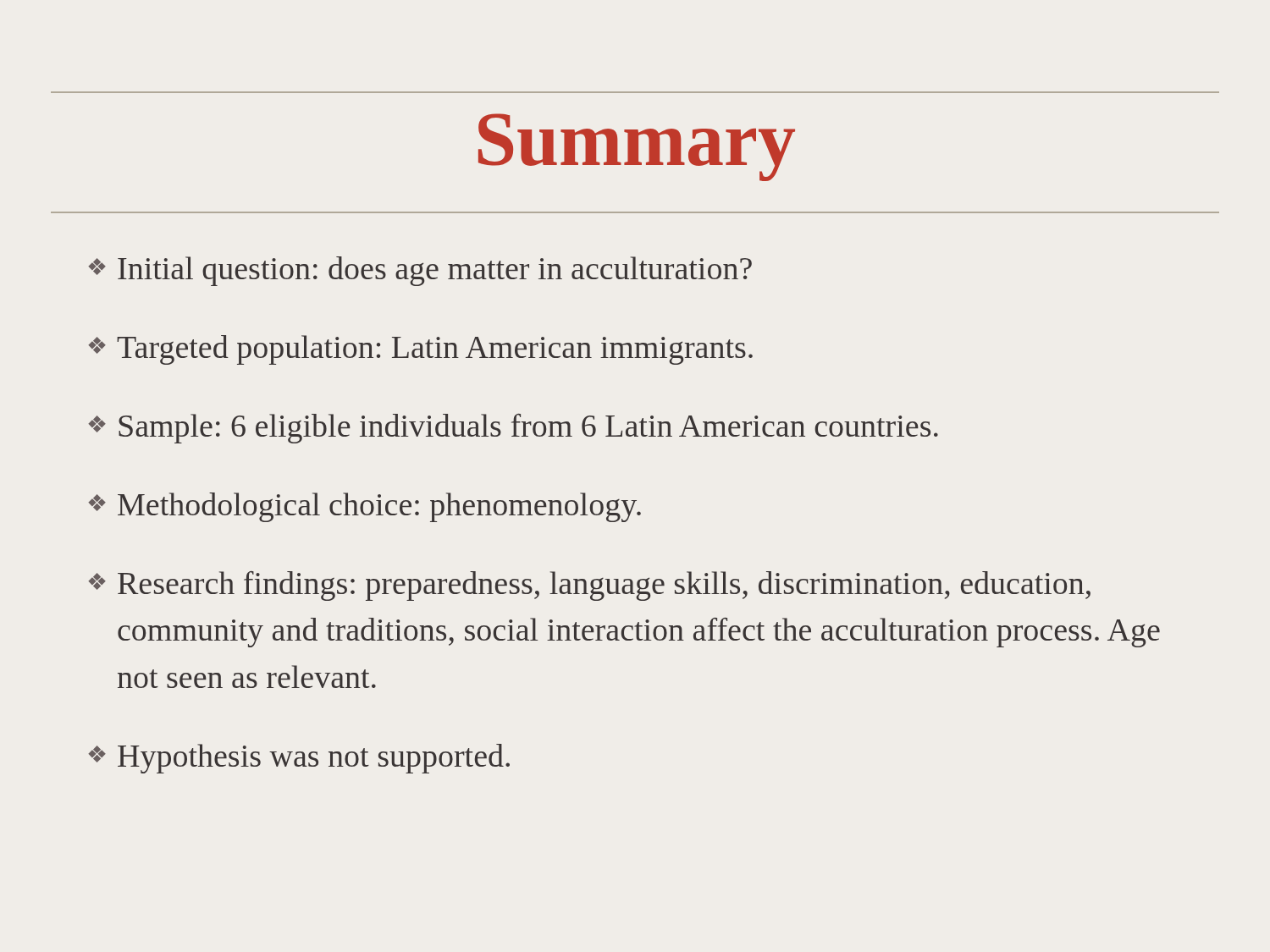Image resolution: width=1270 pixels, height=952 pixels.
Task: Select the list item that reads "❖ Sample: 6 eligible individuals from 6"
Action: pos(635,426)
